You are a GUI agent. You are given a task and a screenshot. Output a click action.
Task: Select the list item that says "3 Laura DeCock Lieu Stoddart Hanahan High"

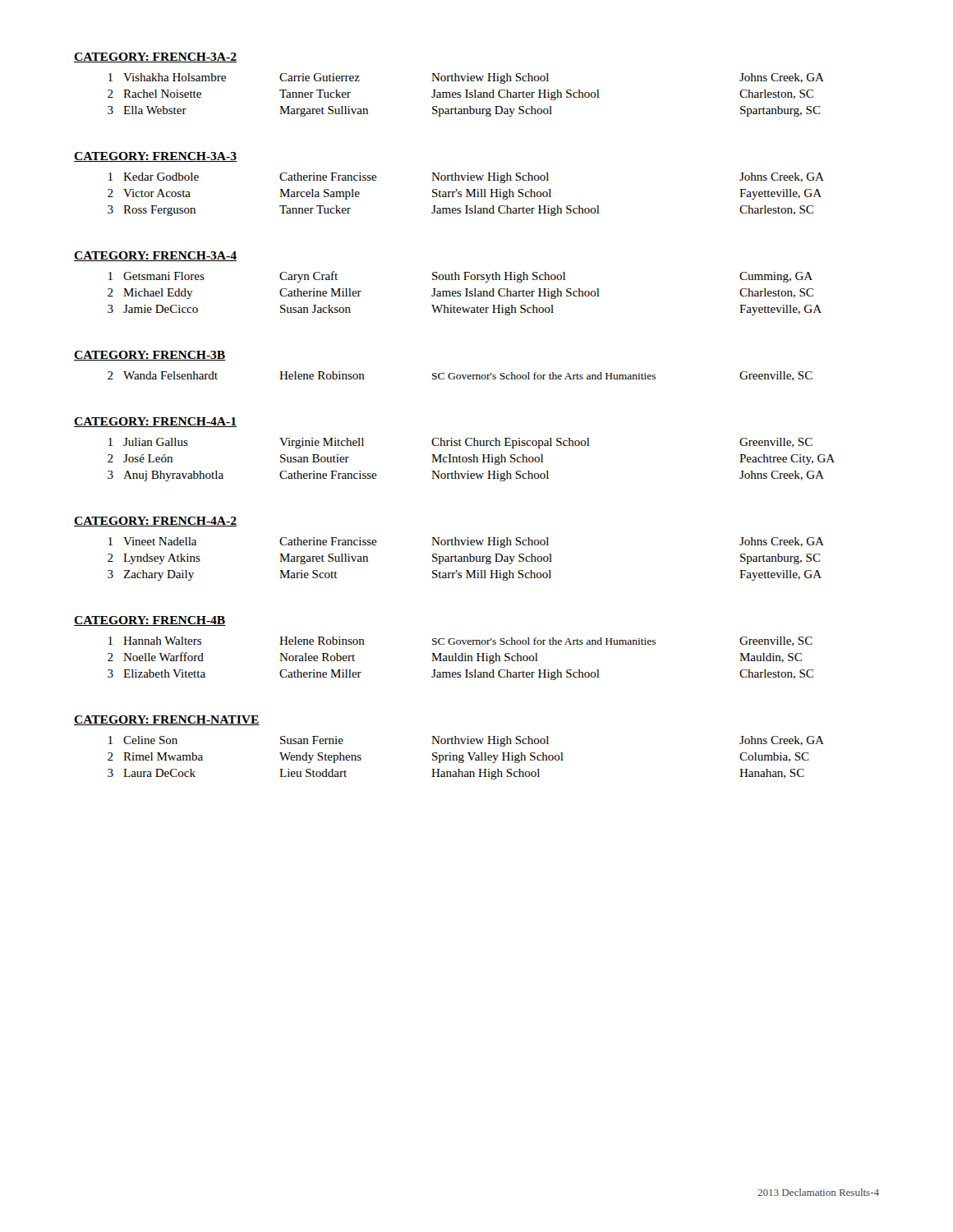[x=485, y=773]
